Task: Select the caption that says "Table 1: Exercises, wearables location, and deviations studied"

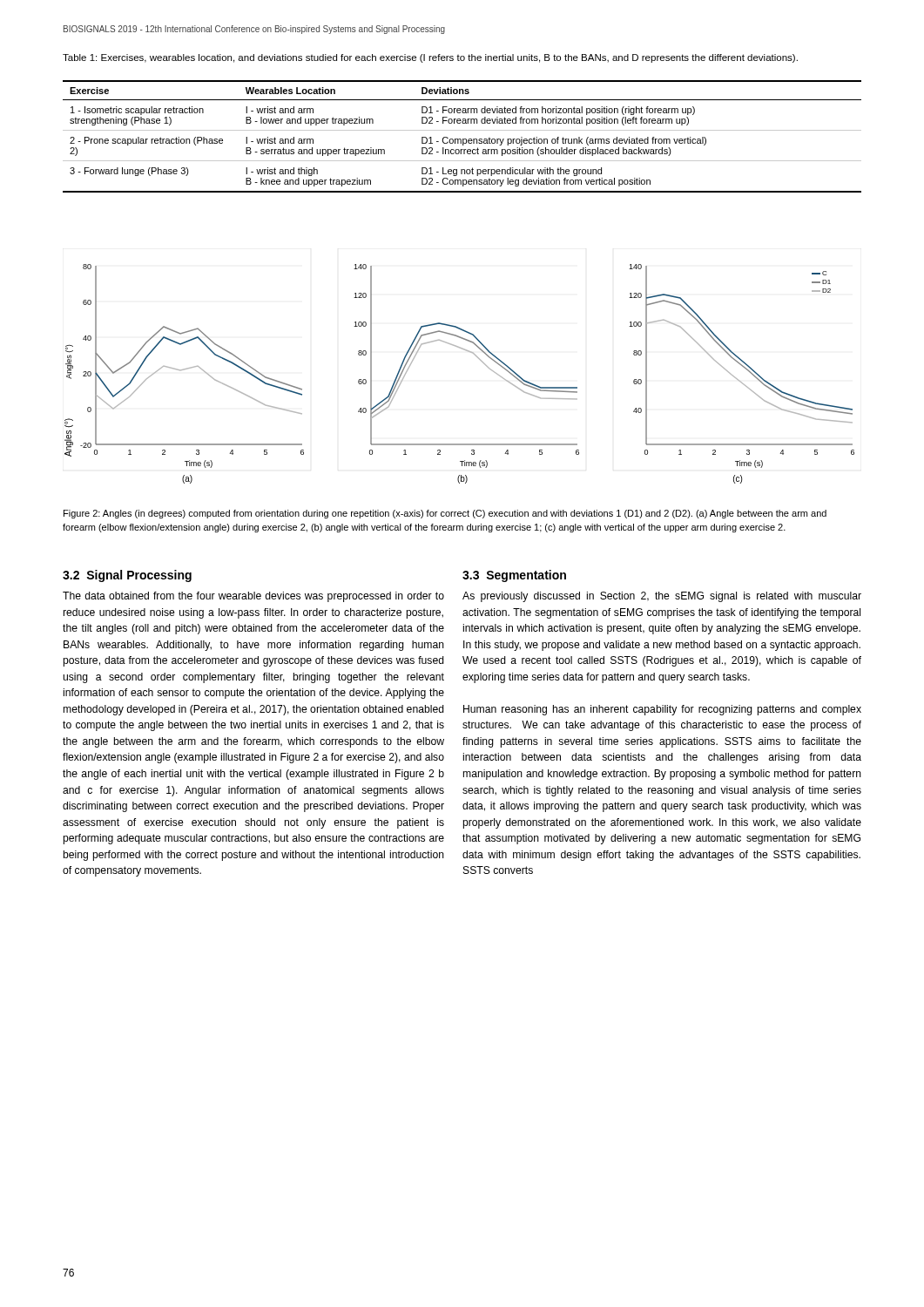Action: (431, 58)
